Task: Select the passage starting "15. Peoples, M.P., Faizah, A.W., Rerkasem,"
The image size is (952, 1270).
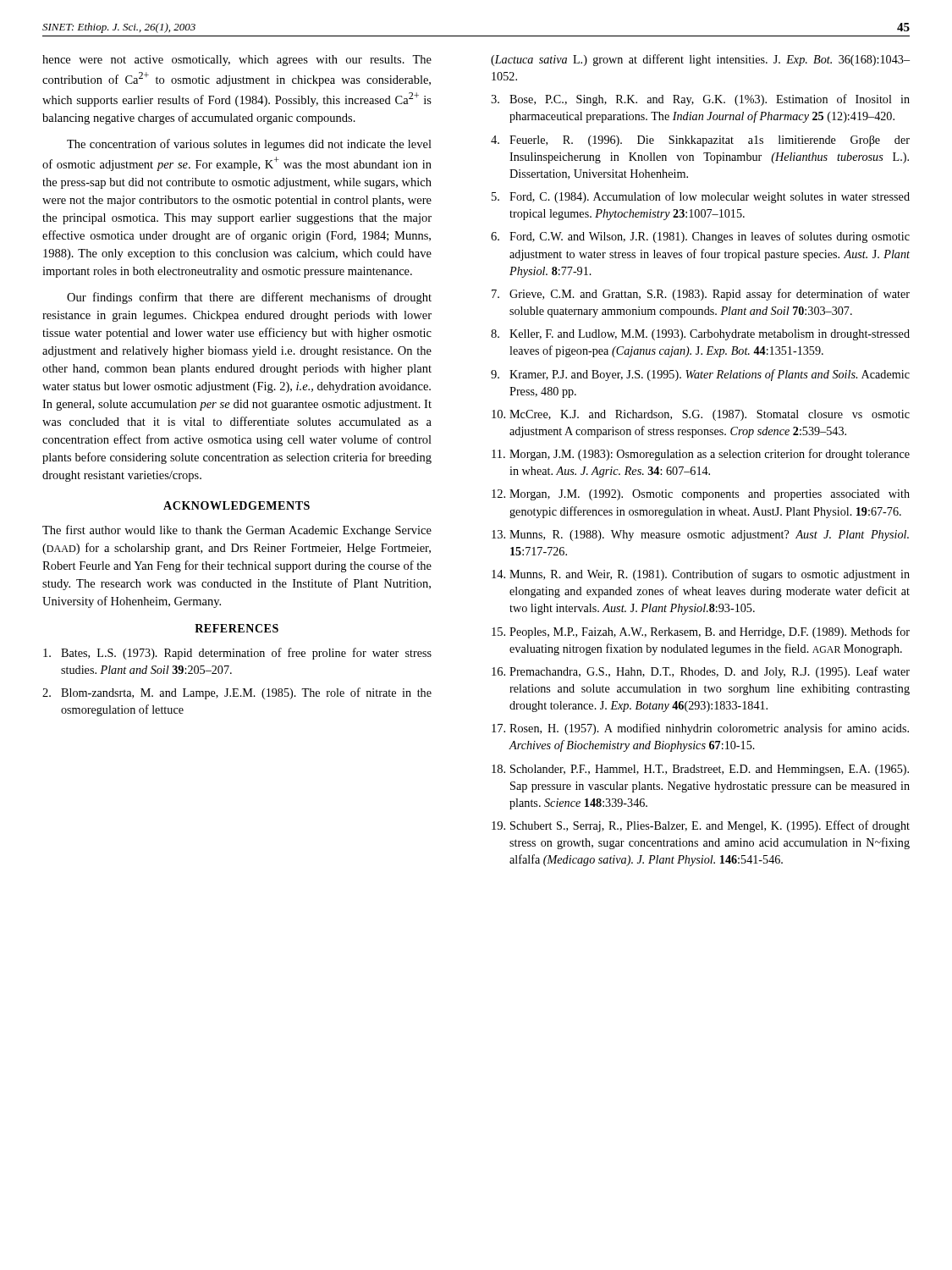Action: (x=700, y=640)
